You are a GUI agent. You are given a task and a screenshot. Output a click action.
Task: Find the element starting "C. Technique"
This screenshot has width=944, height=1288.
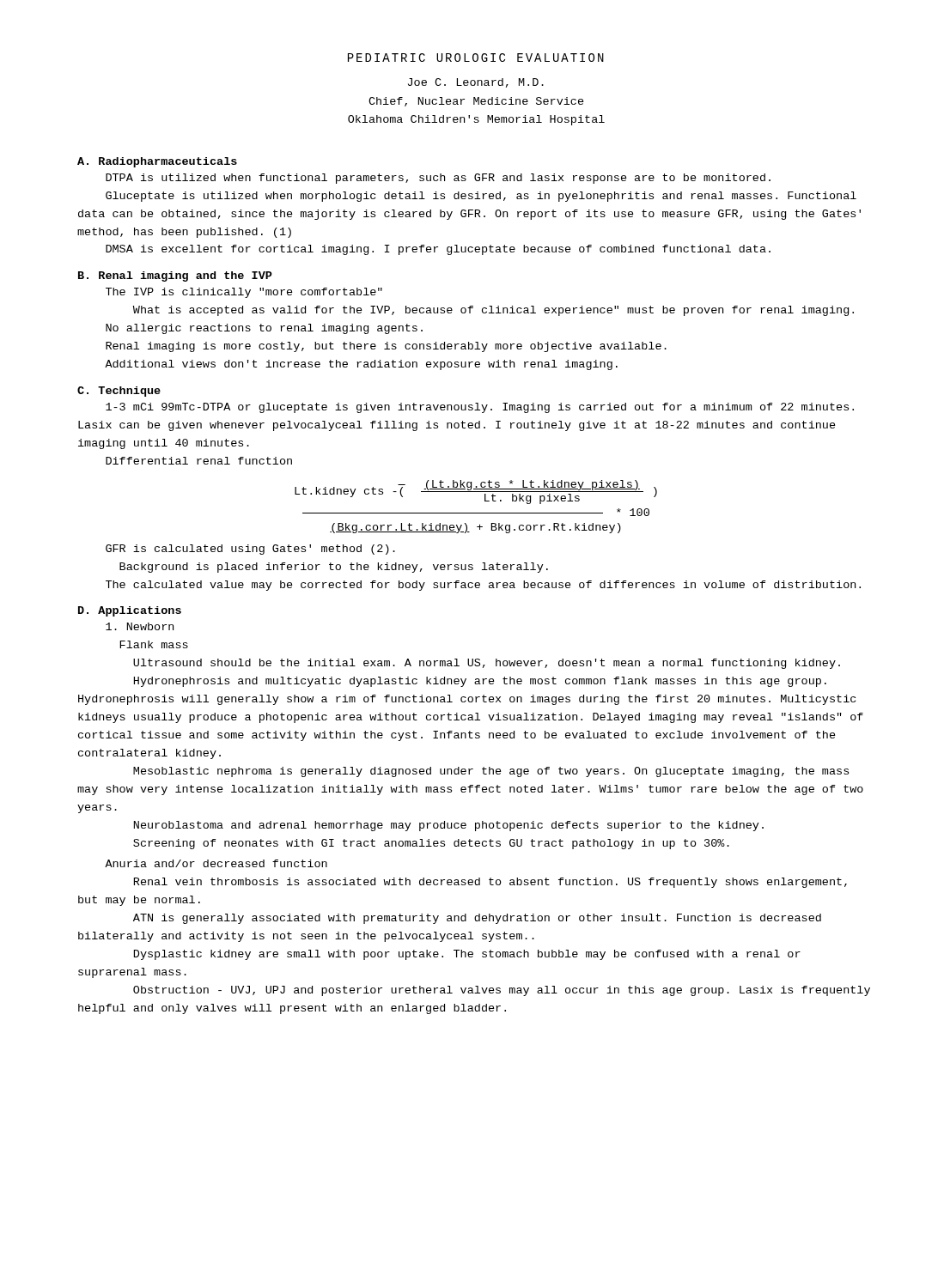click(119, 391)
